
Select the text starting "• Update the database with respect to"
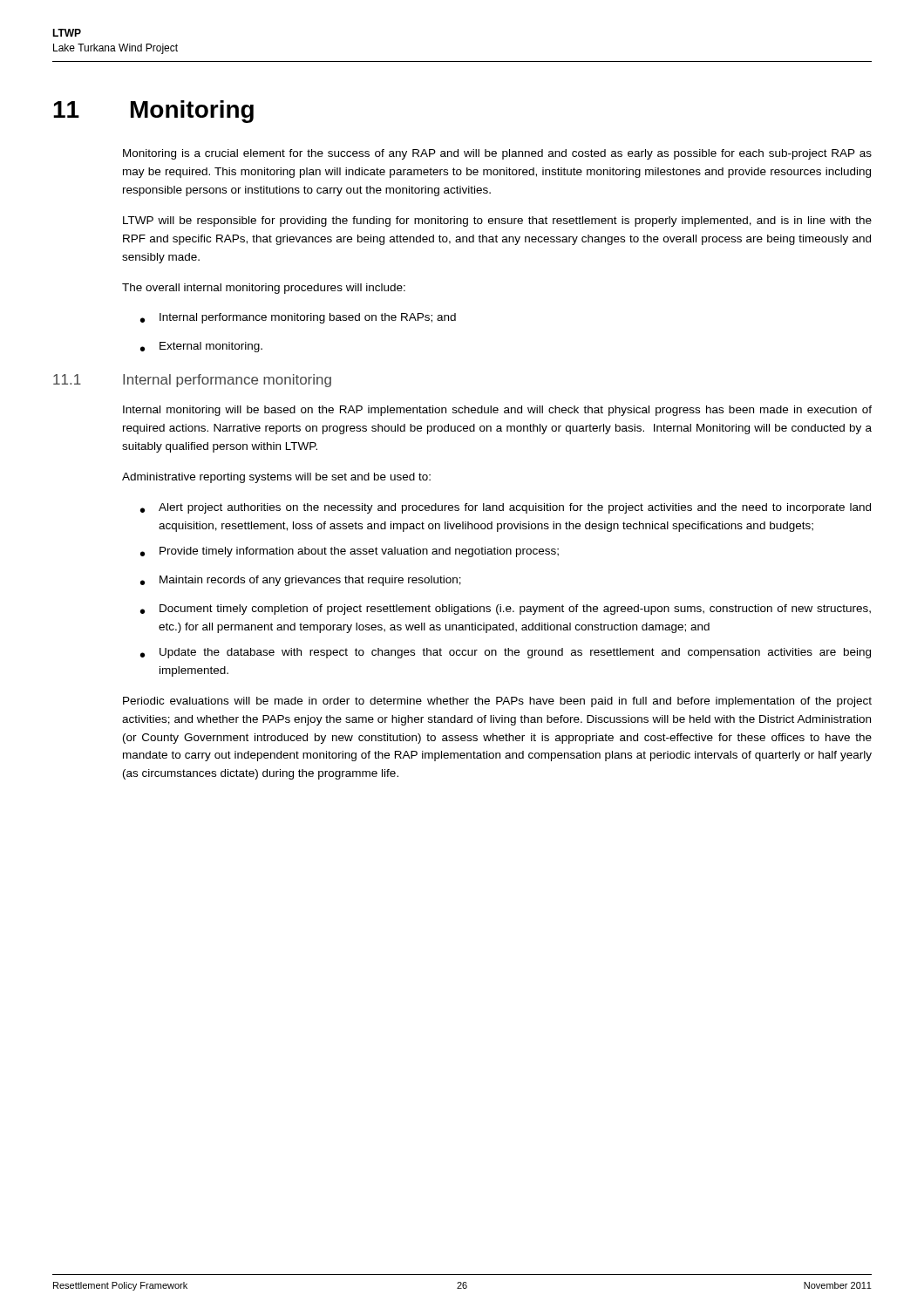point(506,662)
